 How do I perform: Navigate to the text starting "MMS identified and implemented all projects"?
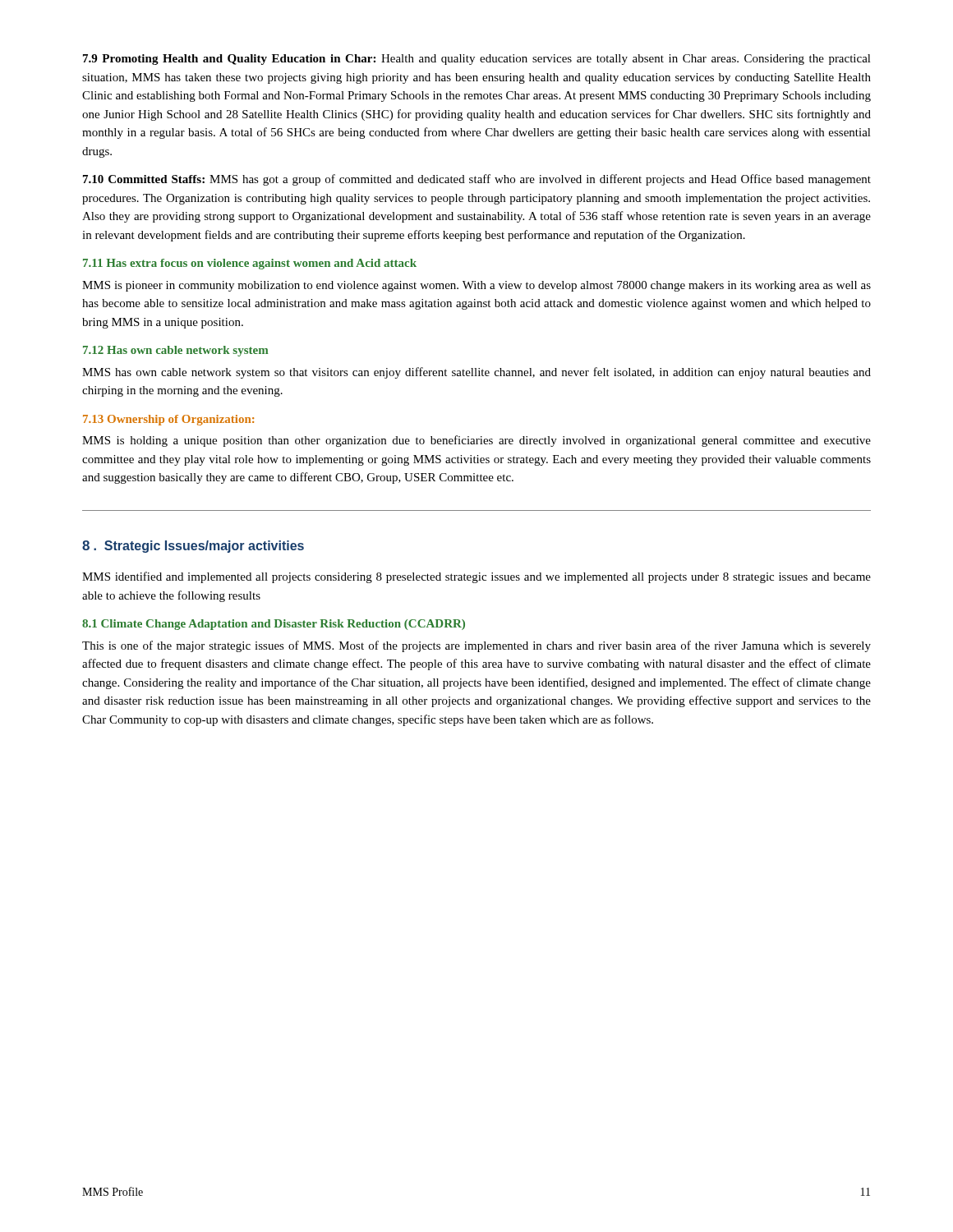pos(476,586)
